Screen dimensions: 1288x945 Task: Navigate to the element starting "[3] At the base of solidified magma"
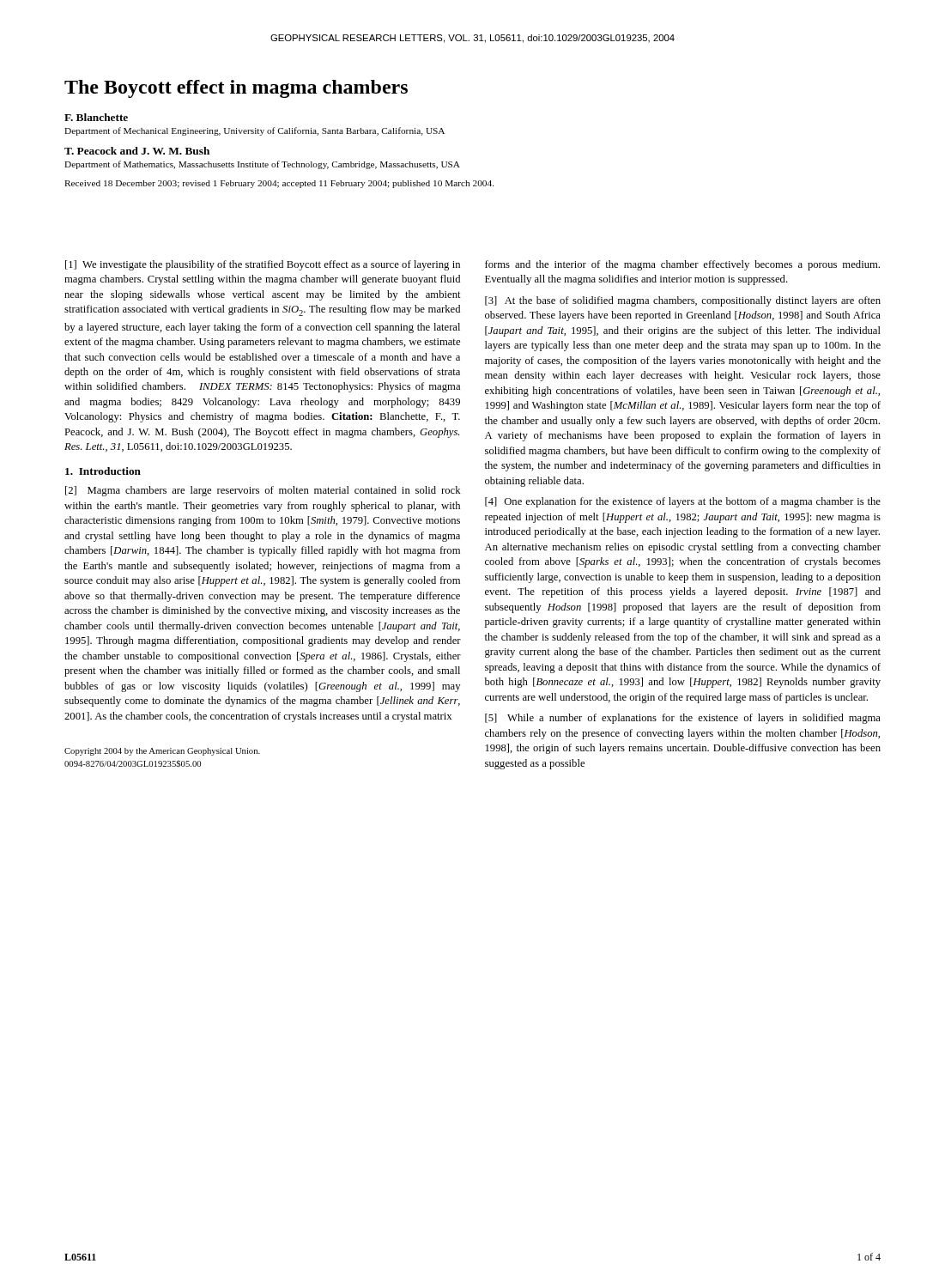click(683, 391)
